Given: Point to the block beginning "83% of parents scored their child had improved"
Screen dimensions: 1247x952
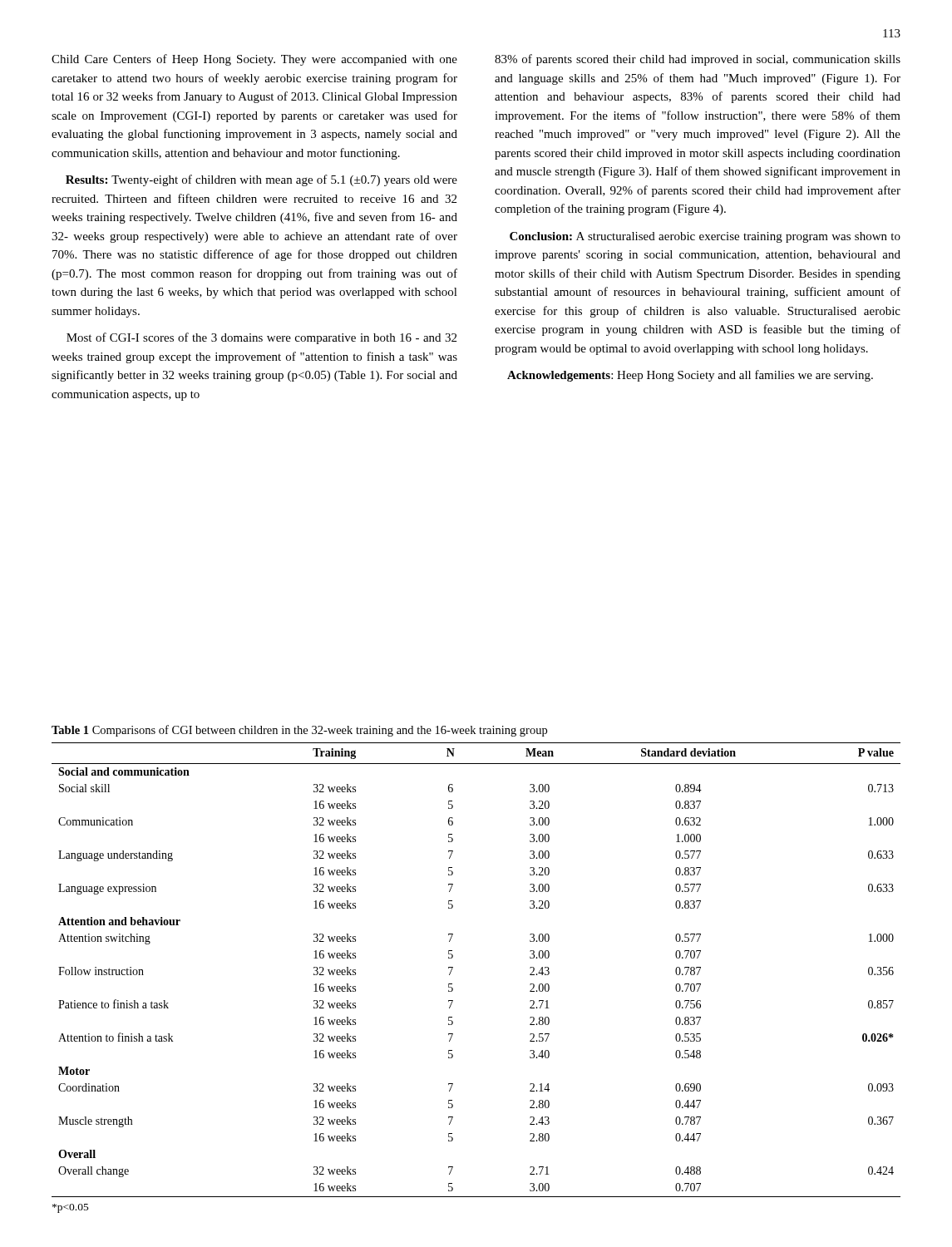Looking at the screenshot, I should click(698, 217).
